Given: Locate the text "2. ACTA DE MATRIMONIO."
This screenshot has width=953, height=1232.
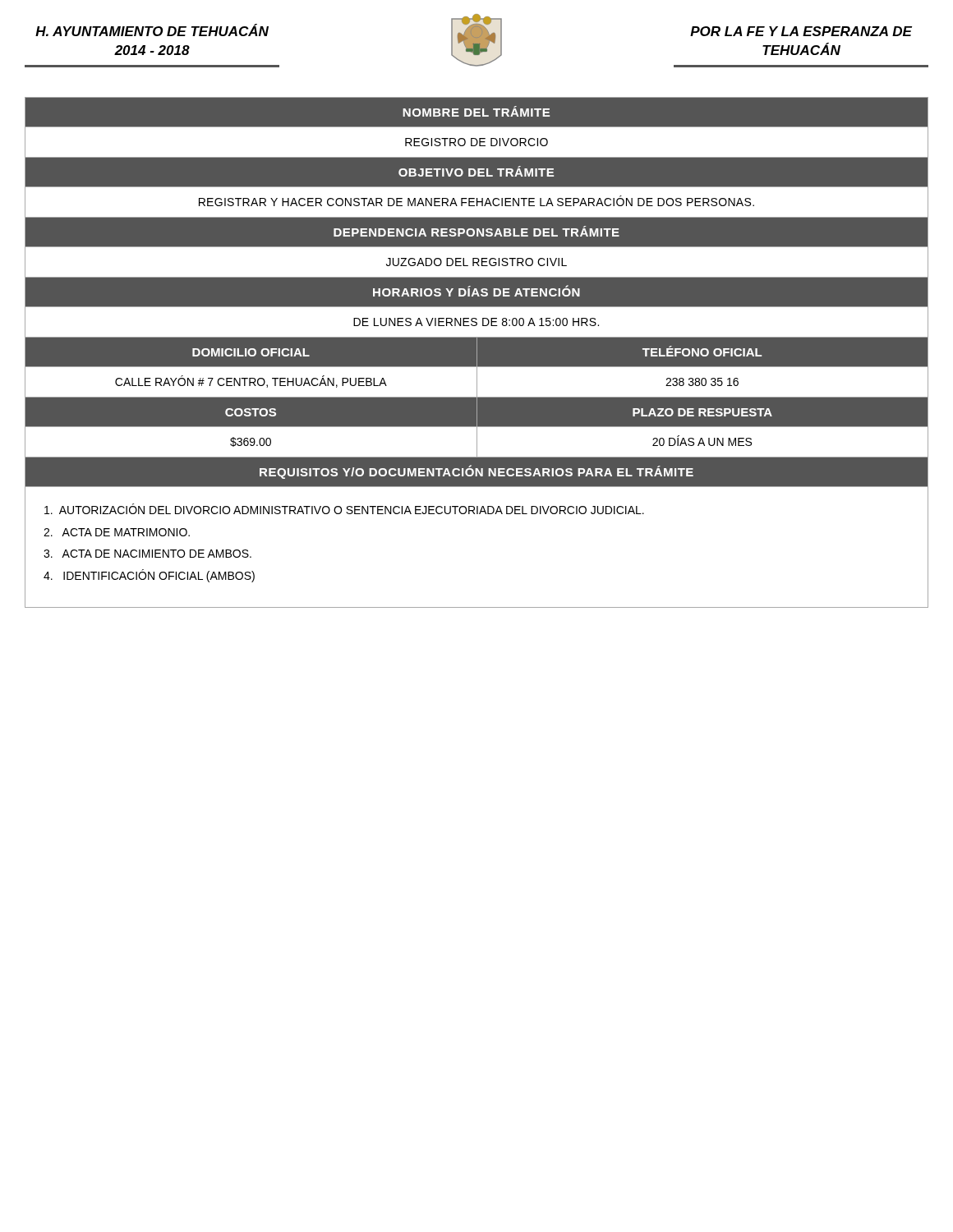Looking at the screenshot, I should point(117,532).
